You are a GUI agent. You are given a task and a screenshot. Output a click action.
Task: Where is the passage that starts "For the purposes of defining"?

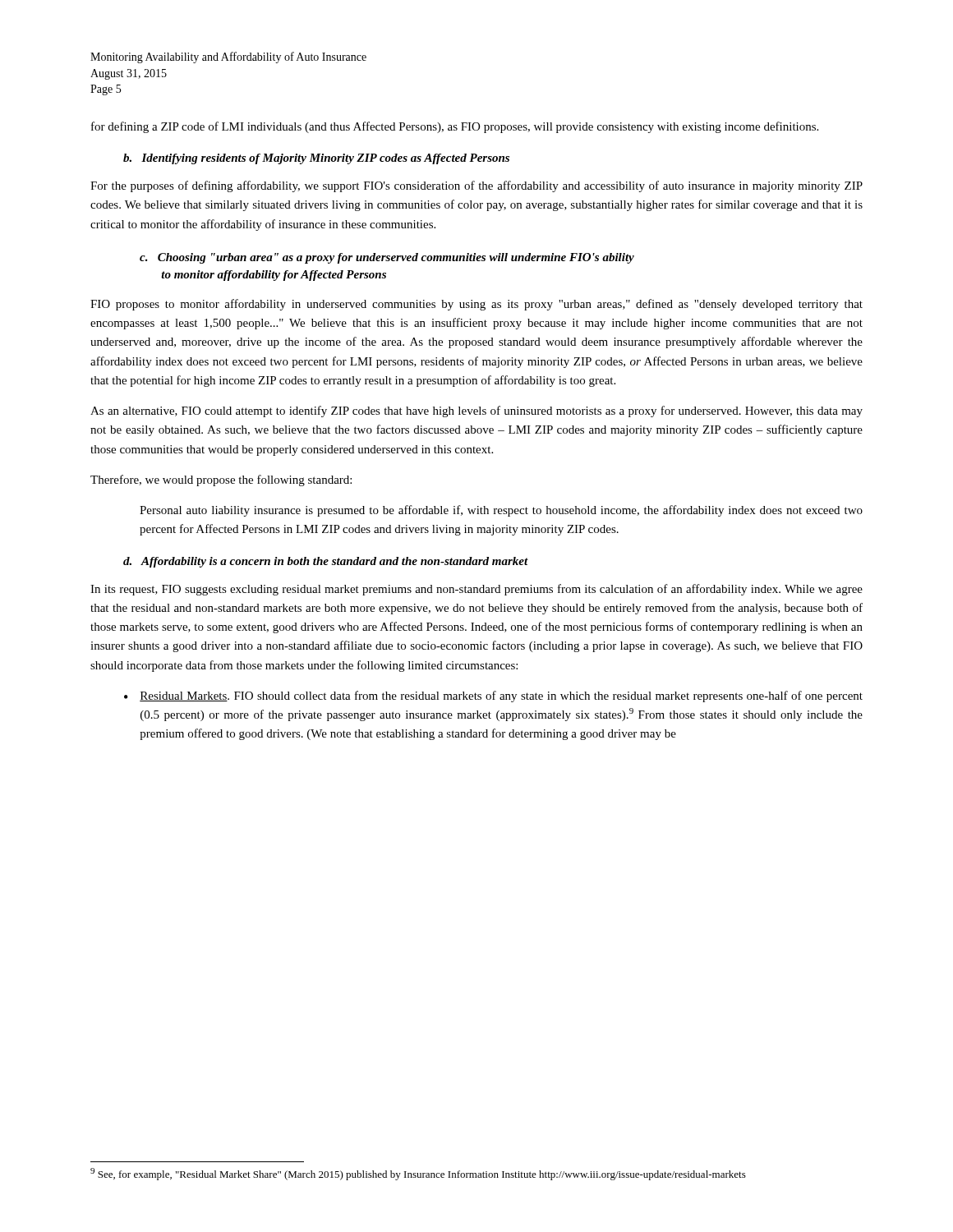[x=476, y=205]
